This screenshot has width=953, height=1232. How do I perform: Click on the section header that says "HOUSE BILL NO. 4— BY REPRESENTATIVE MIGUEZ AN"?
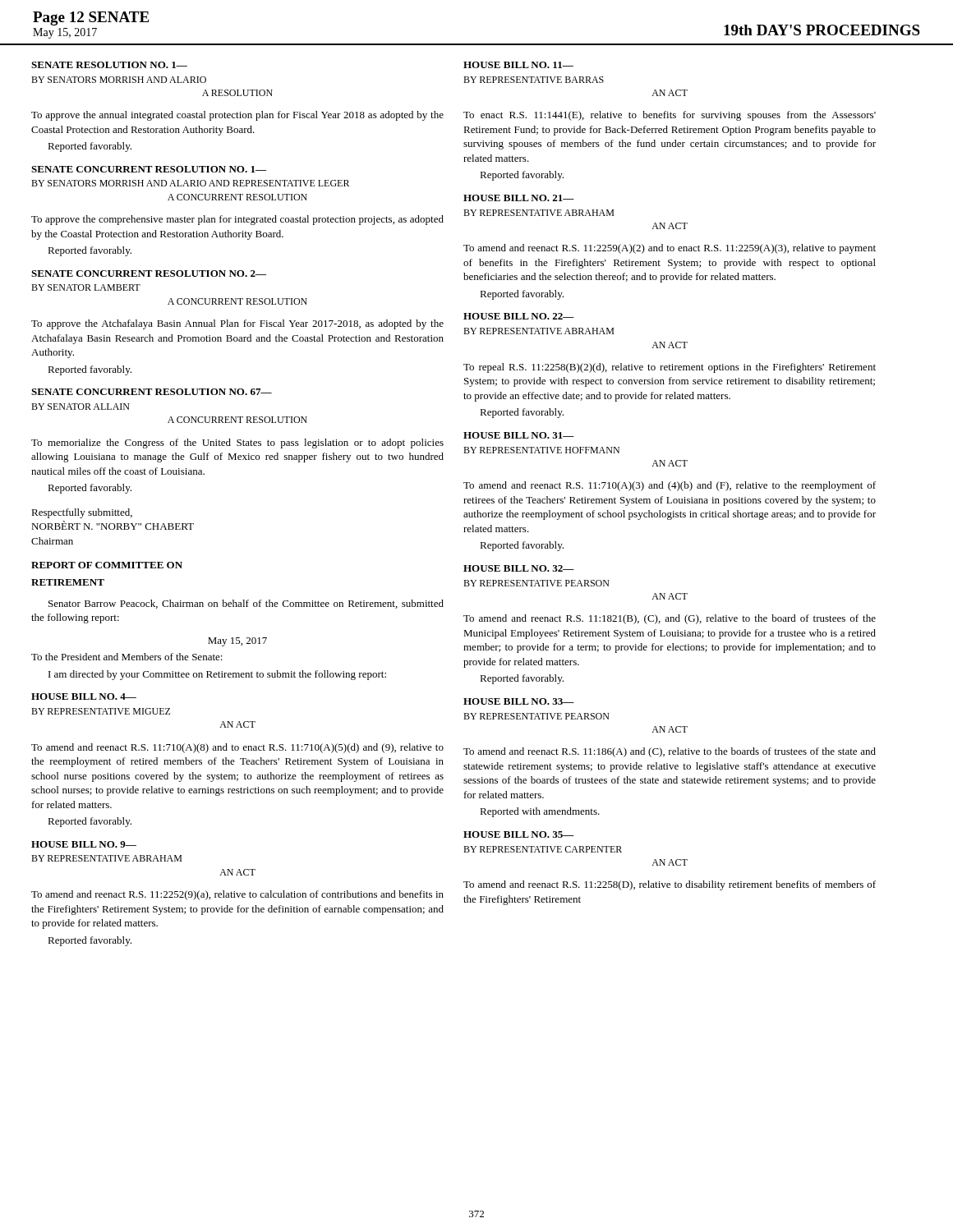point(237,710)
